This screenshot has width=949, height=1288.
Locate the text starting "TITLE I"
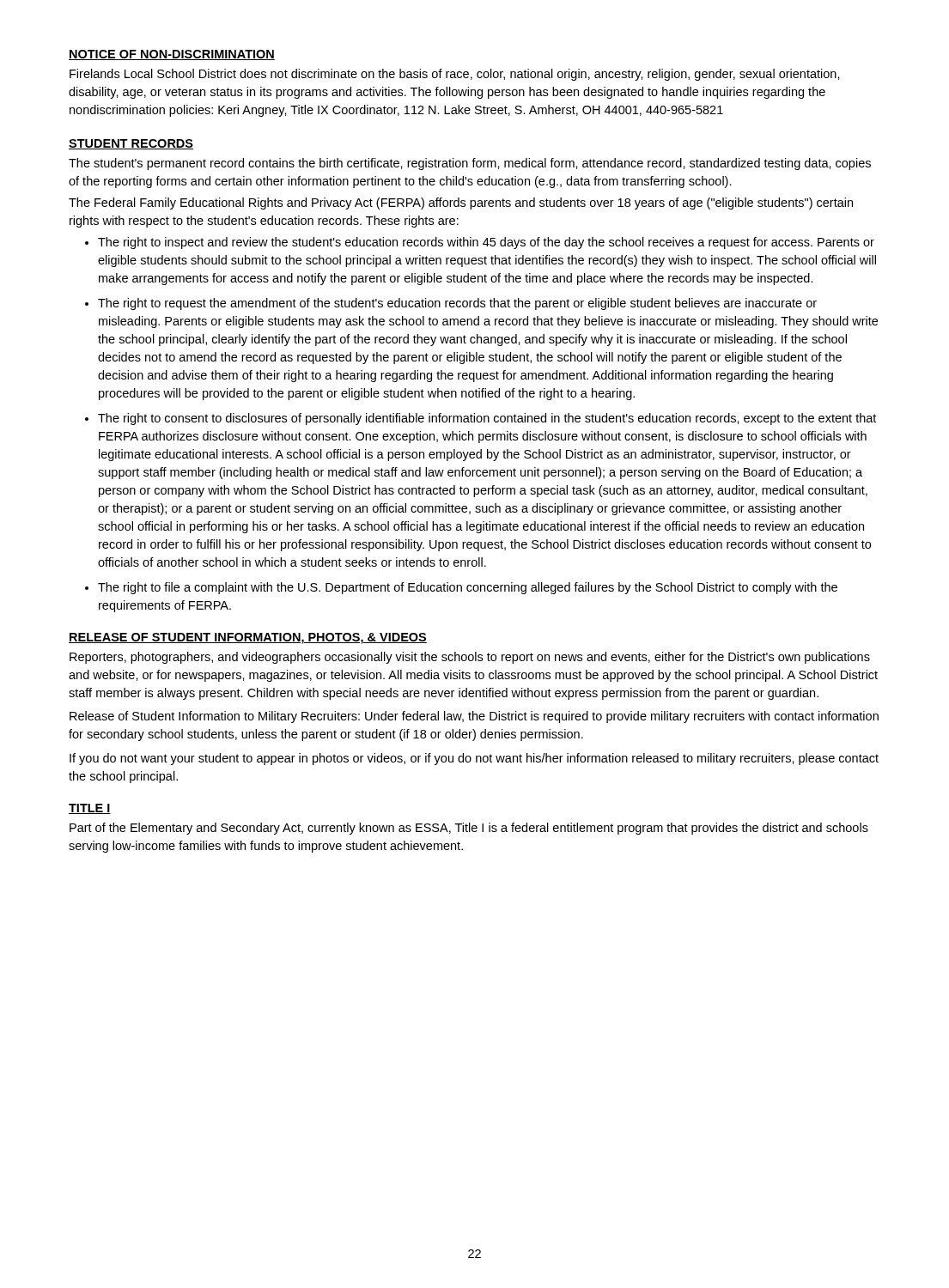coord(89,808)
